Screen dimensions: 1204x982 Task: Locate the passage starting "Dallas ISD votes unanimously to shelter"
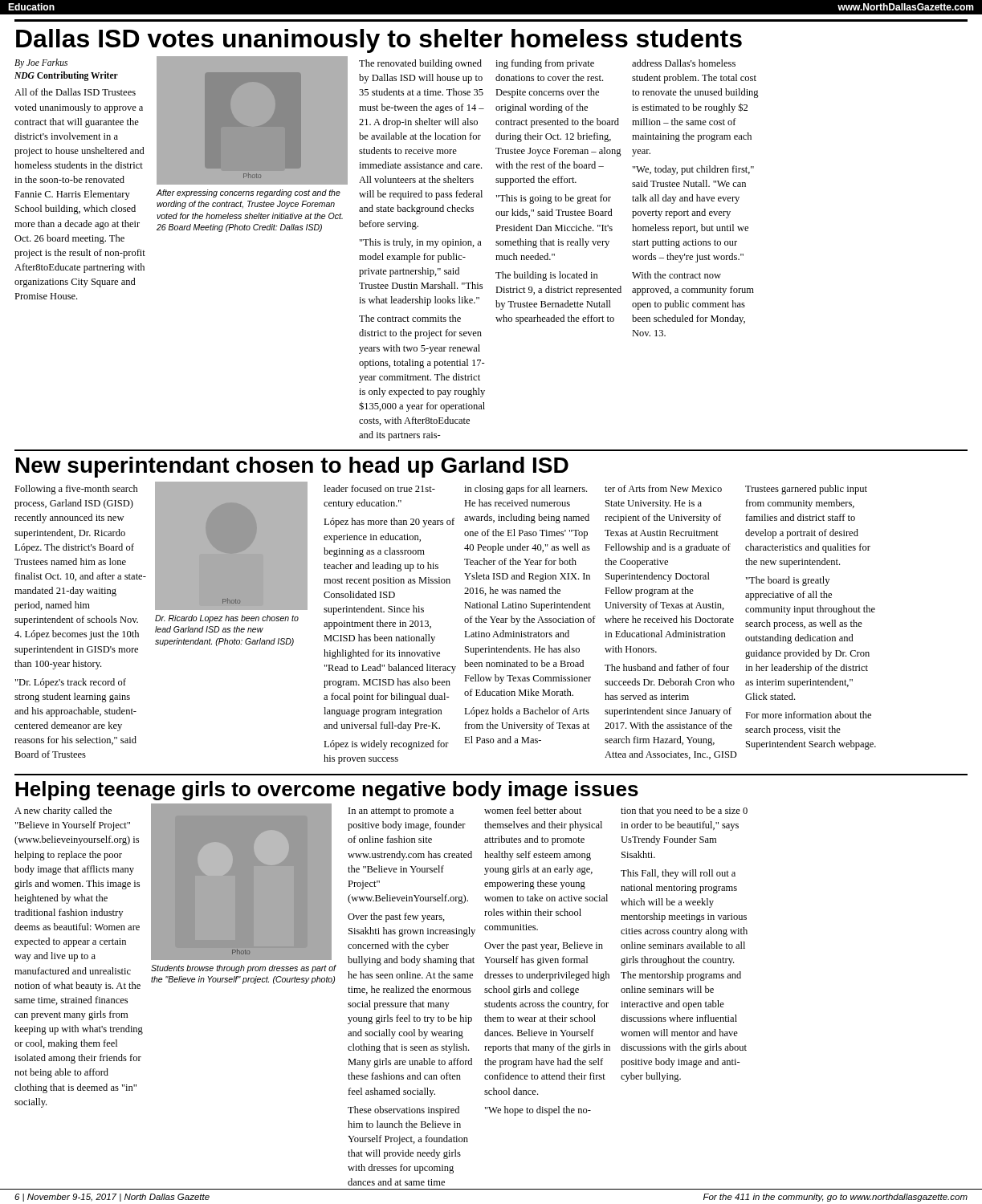click(x=379, y=39)
